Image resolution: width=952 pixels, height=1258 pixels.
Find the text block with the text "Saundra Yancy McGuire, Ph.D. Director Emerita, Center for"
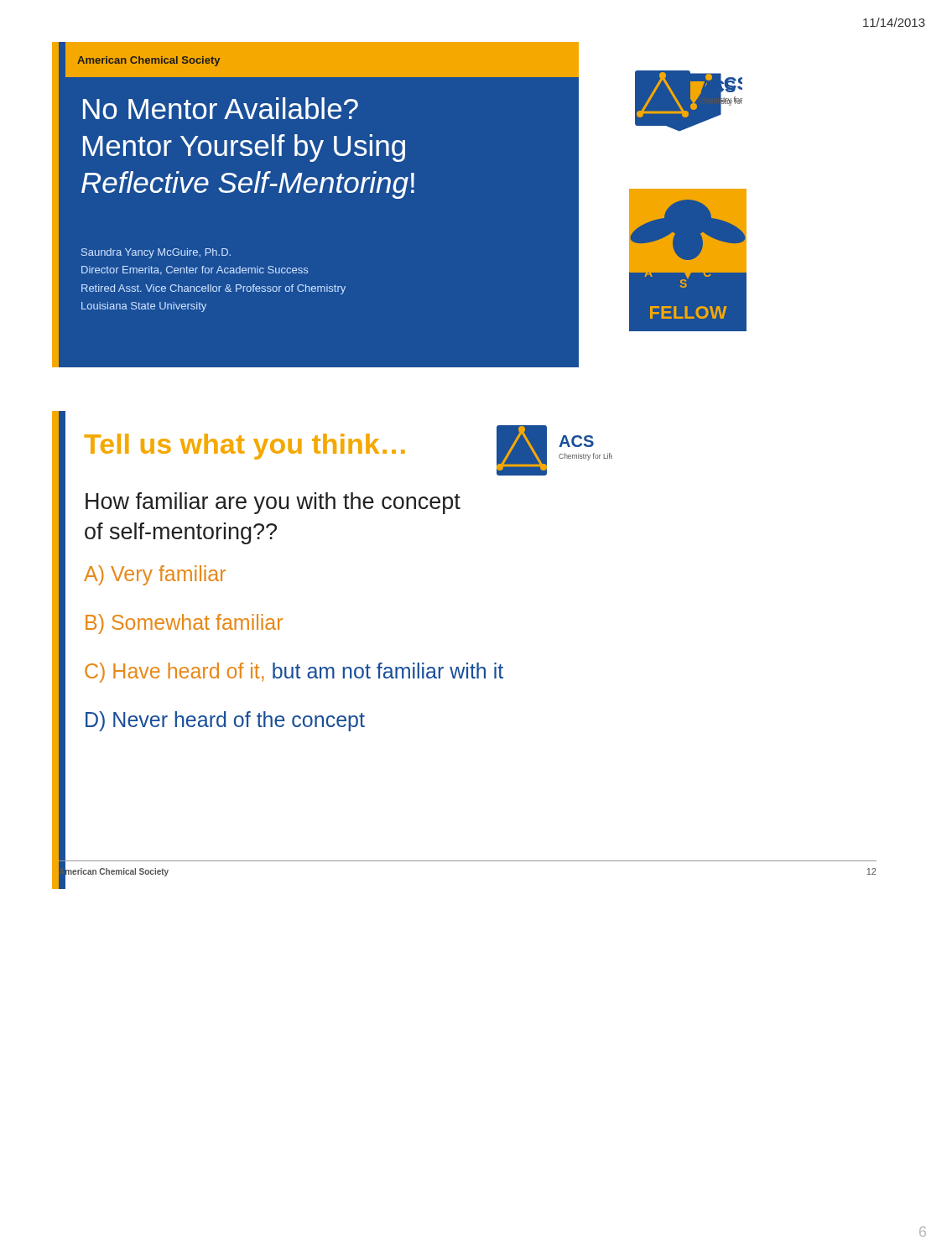pyautogui.click(x=213, y=279)
